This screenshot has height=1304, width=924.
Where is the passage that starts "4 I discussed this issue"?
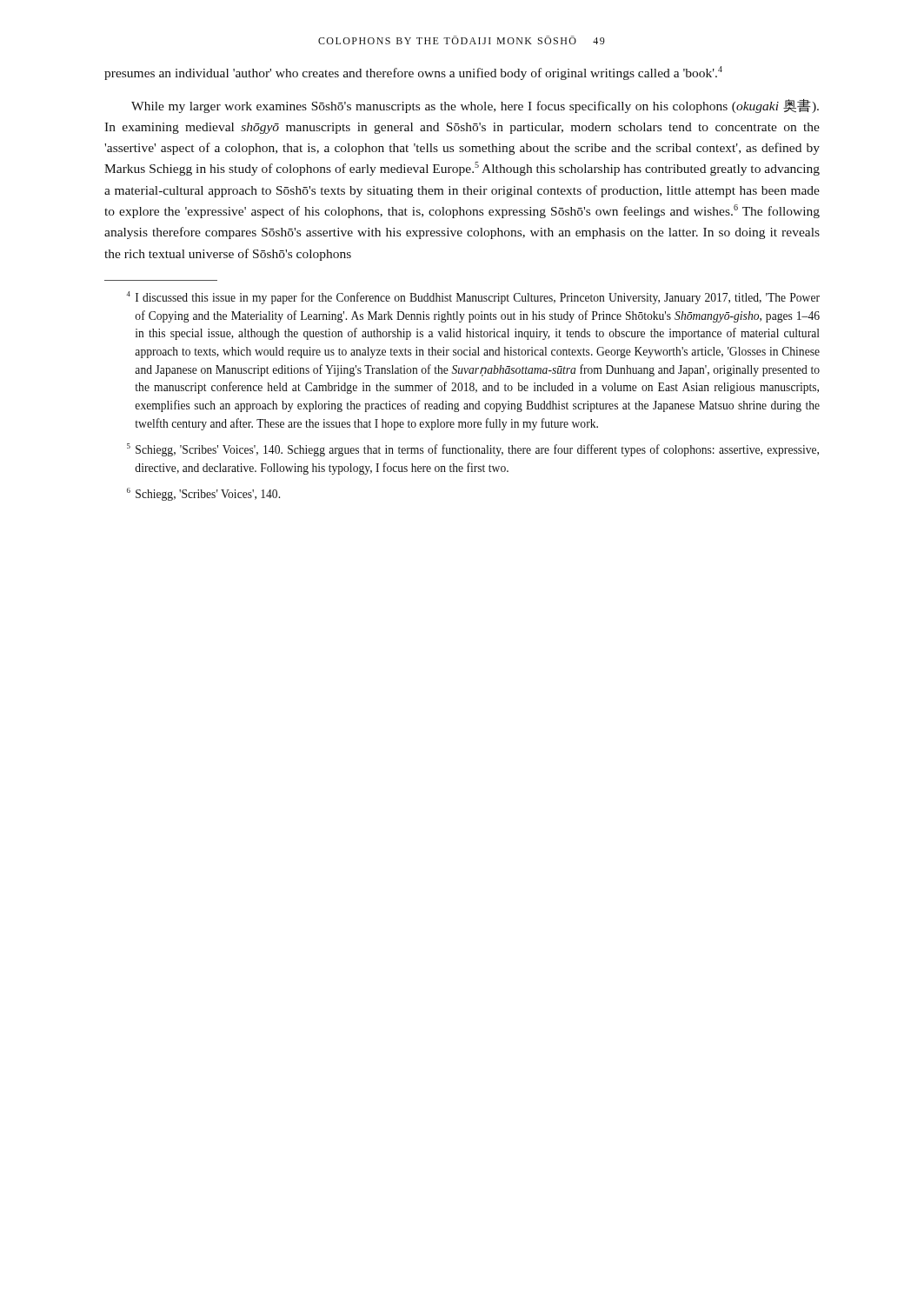click(x=462, y=361)
